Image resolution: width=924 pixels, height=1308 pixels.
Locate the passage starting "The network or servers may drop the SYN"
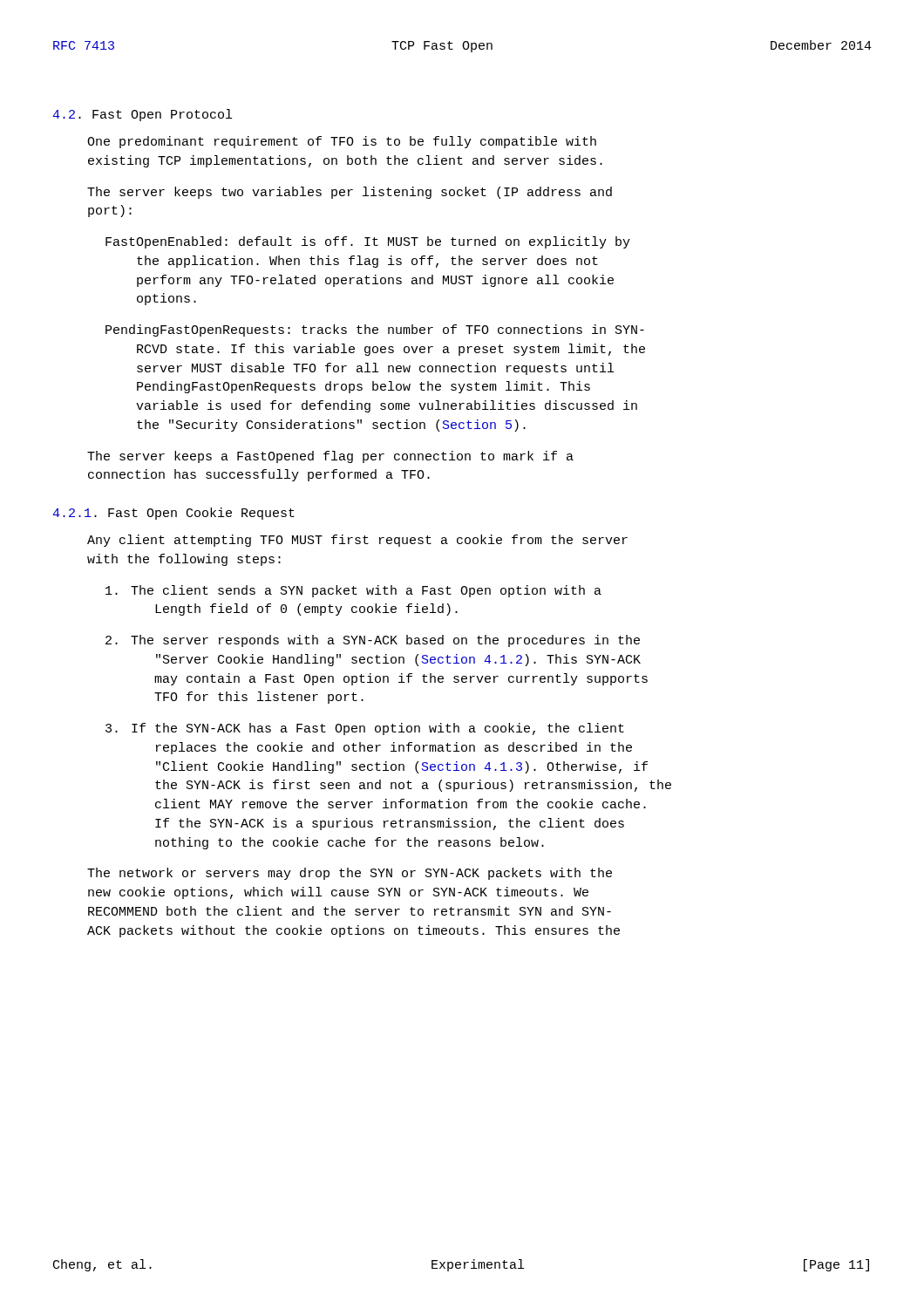point(354,903)
